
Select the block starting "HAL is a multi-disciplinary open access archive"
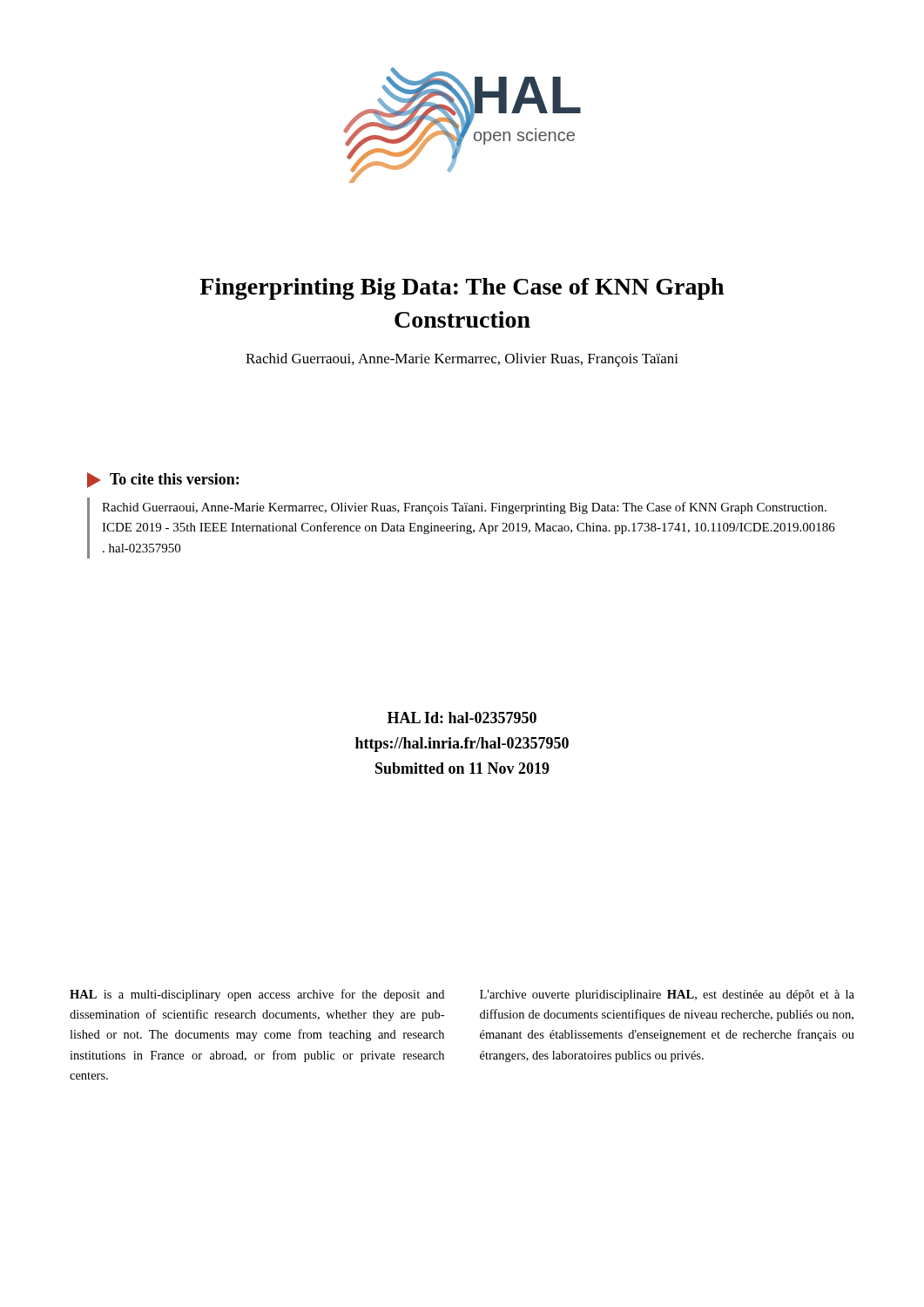point(257,1035)
